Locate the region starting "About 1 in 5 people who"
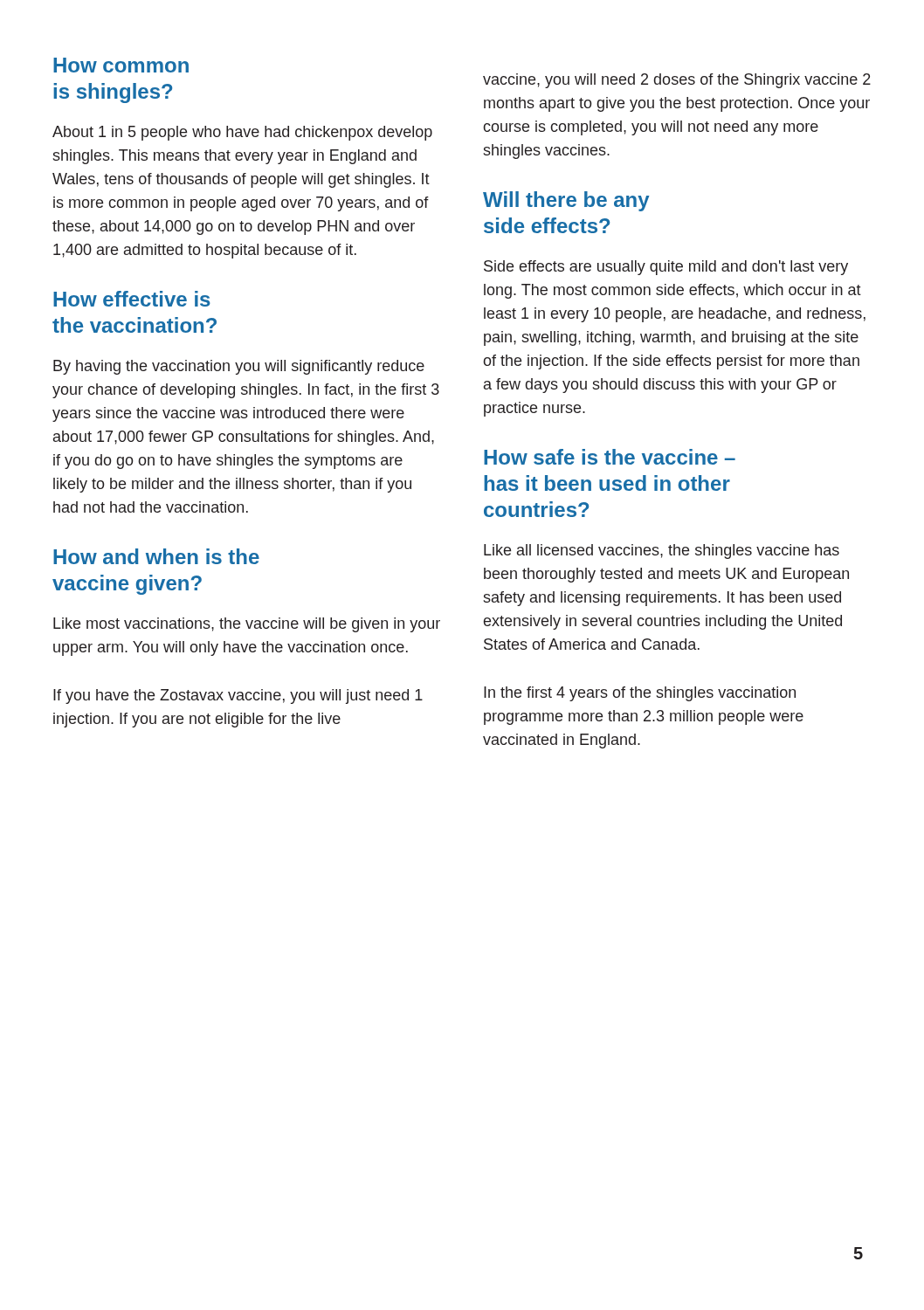Screen dimensions: 1310x924 click(247, 191)
